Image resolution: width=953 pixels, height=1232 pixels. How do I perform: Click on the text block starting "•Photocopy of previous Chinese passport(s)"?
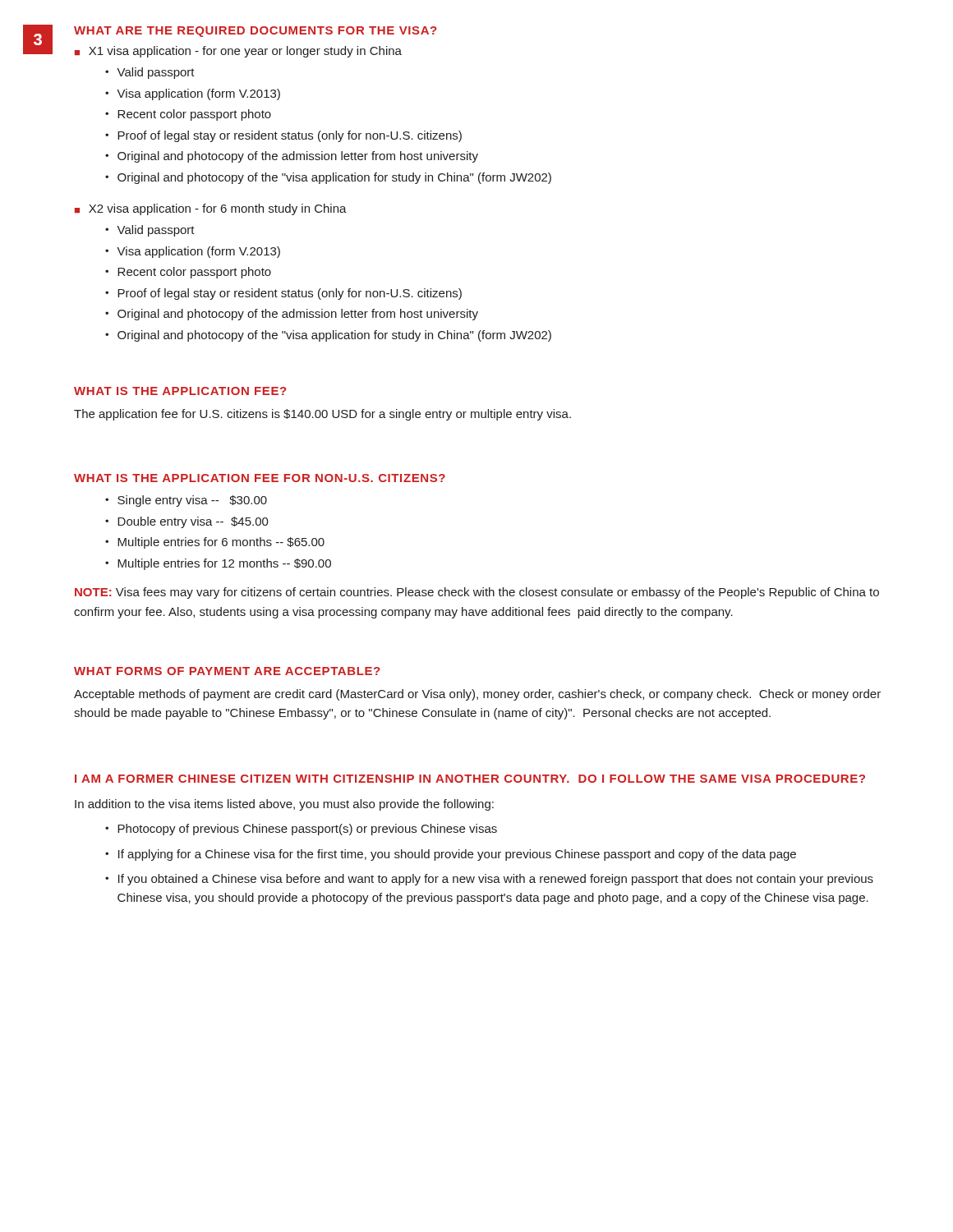[x=496, y=829]
